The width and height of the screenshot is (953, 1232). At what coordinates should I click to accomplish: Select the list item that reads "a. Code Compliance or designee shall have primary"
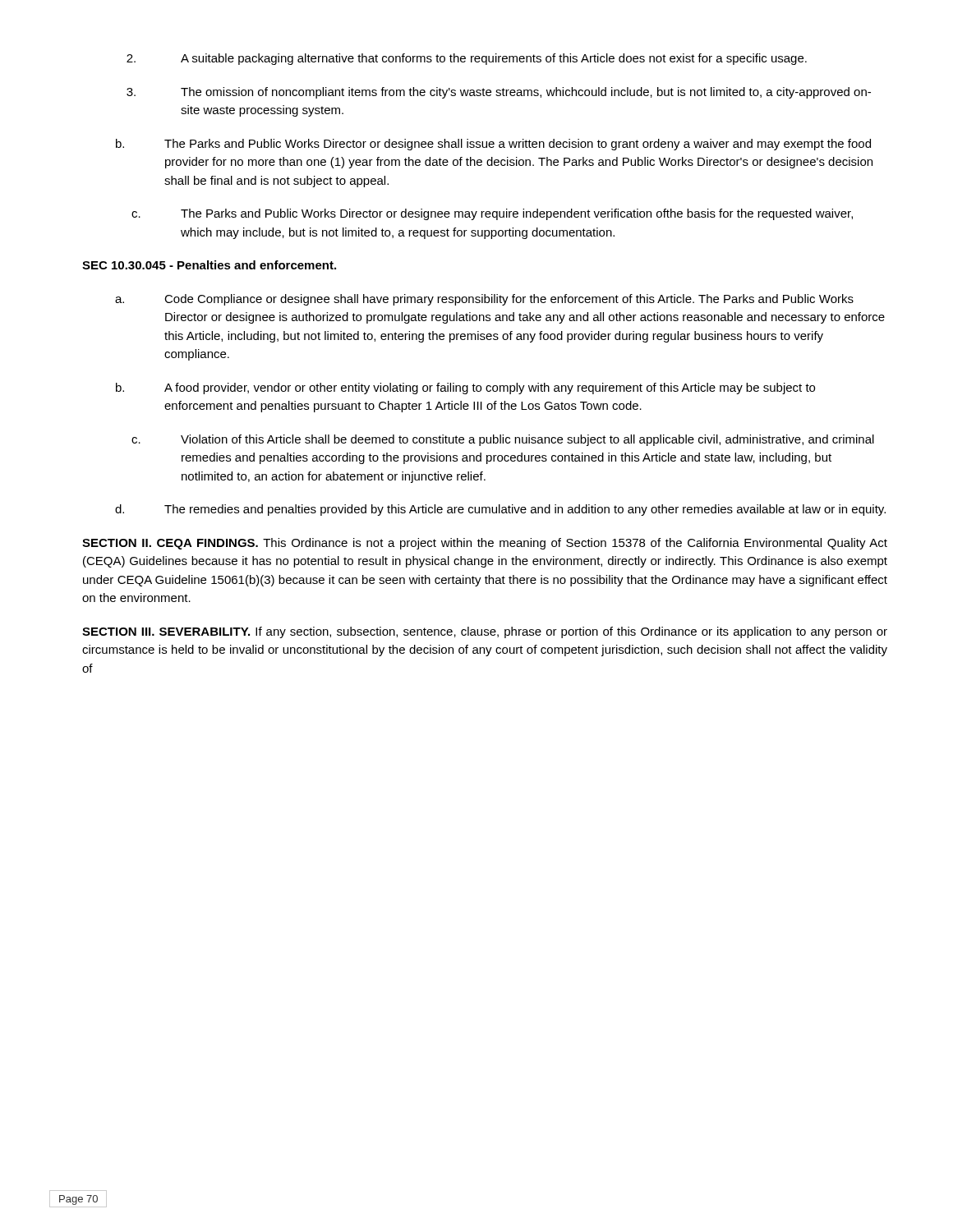click(485, 326)
